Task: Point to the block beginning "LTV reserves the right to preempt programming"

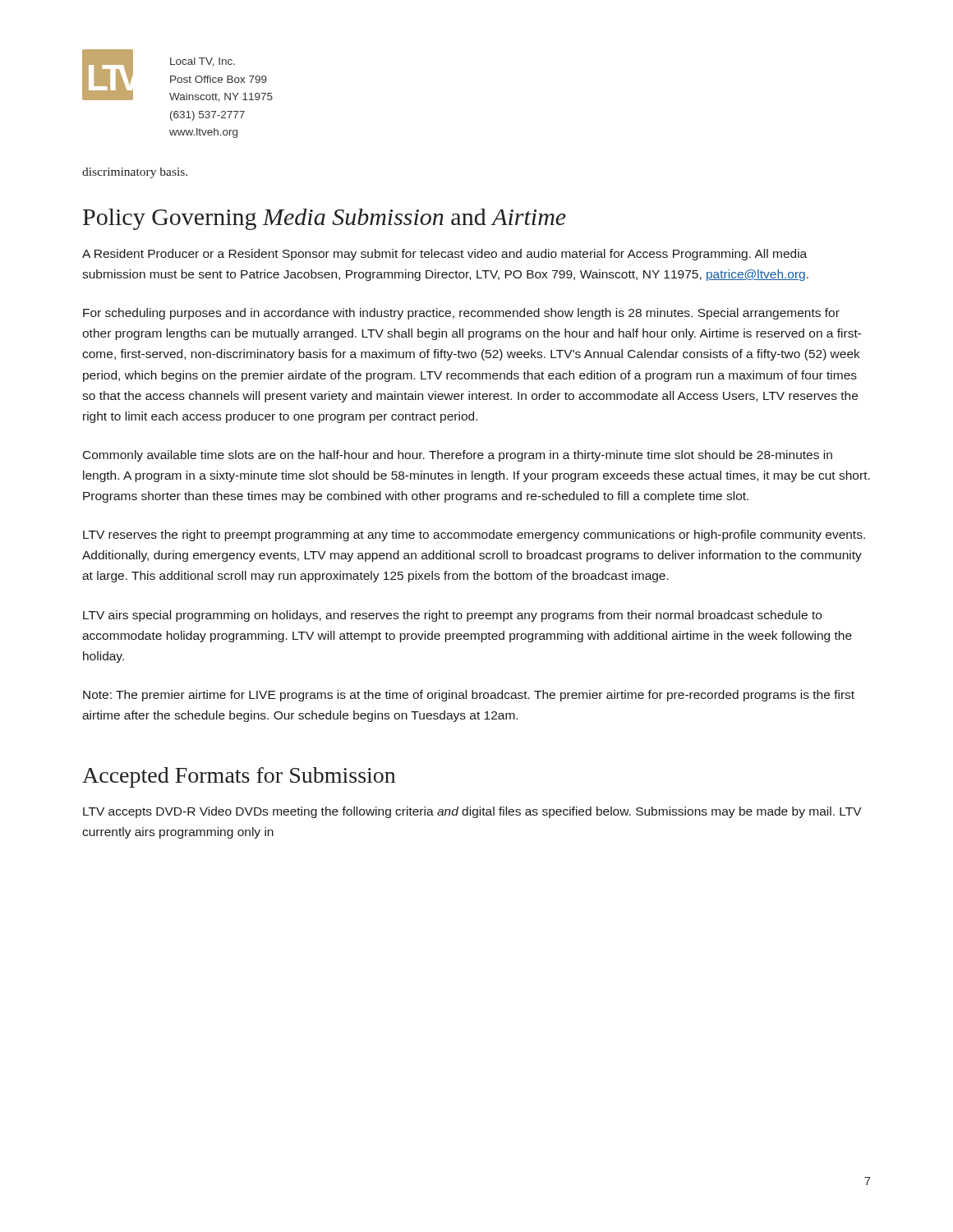Action: point(474,555)
